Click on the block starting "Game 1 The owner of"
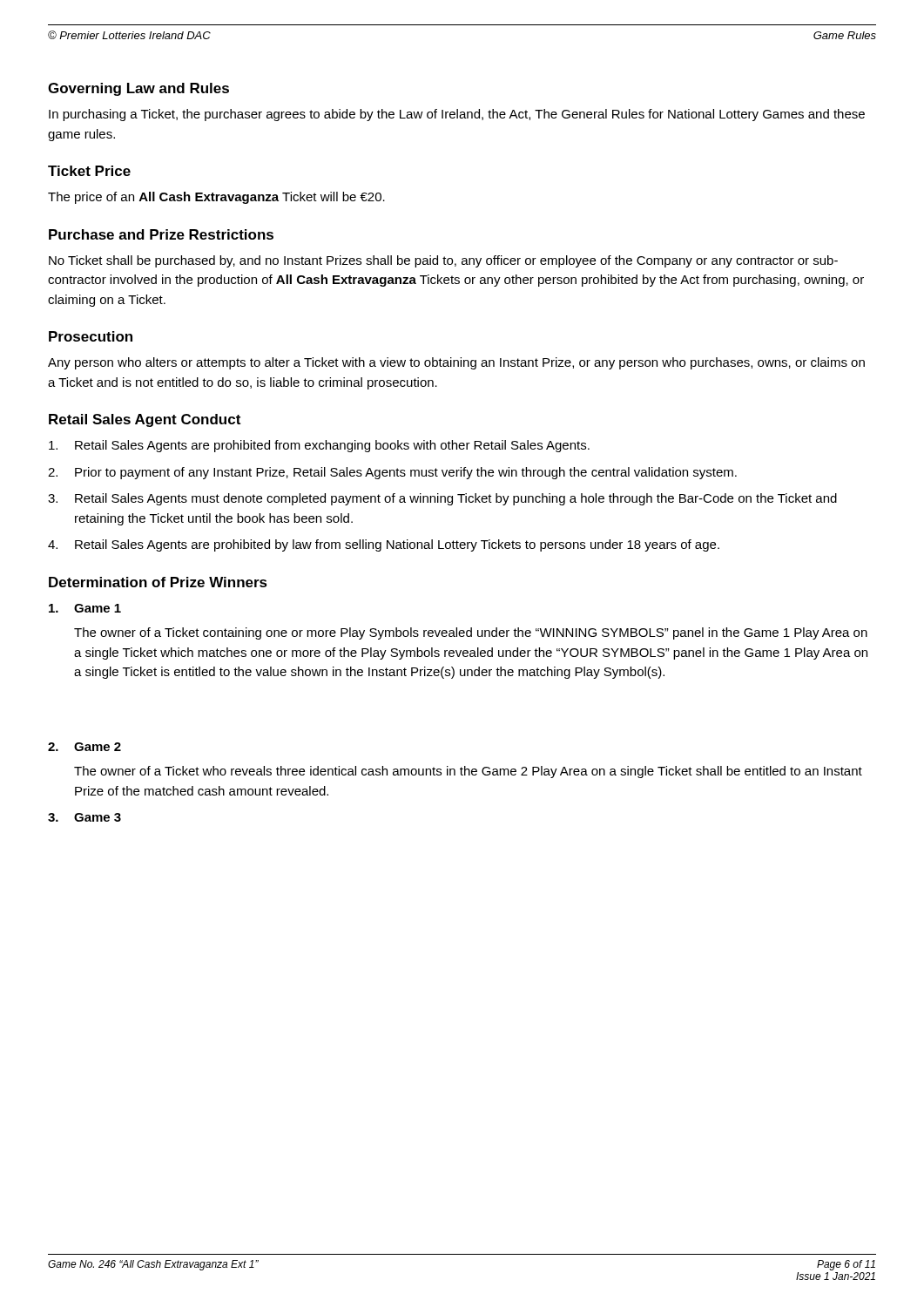 click(462, 640)
